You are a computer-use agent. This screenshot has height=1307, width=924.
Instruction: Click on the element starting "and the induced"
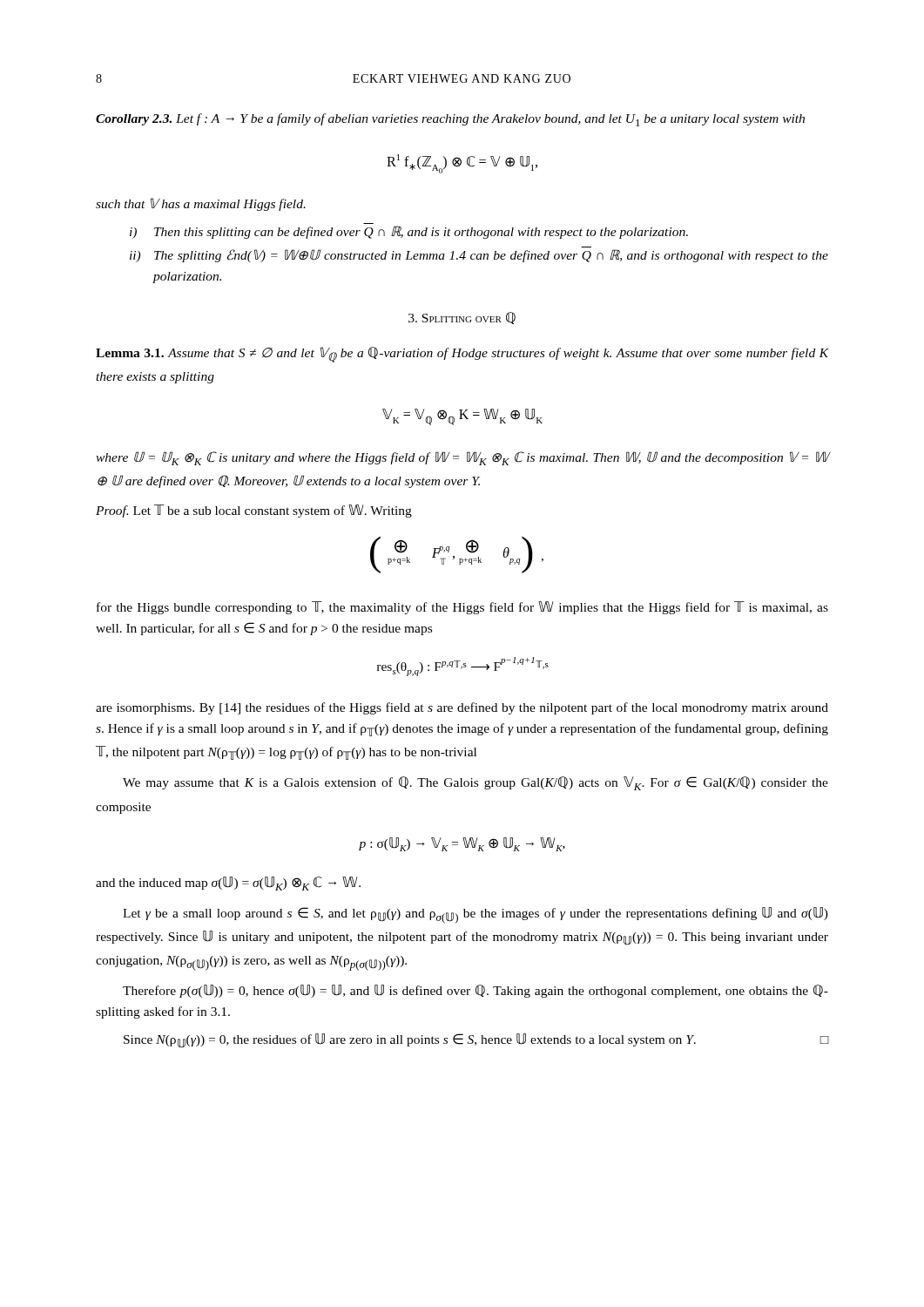pyautogui.click(x=228, y=884)
